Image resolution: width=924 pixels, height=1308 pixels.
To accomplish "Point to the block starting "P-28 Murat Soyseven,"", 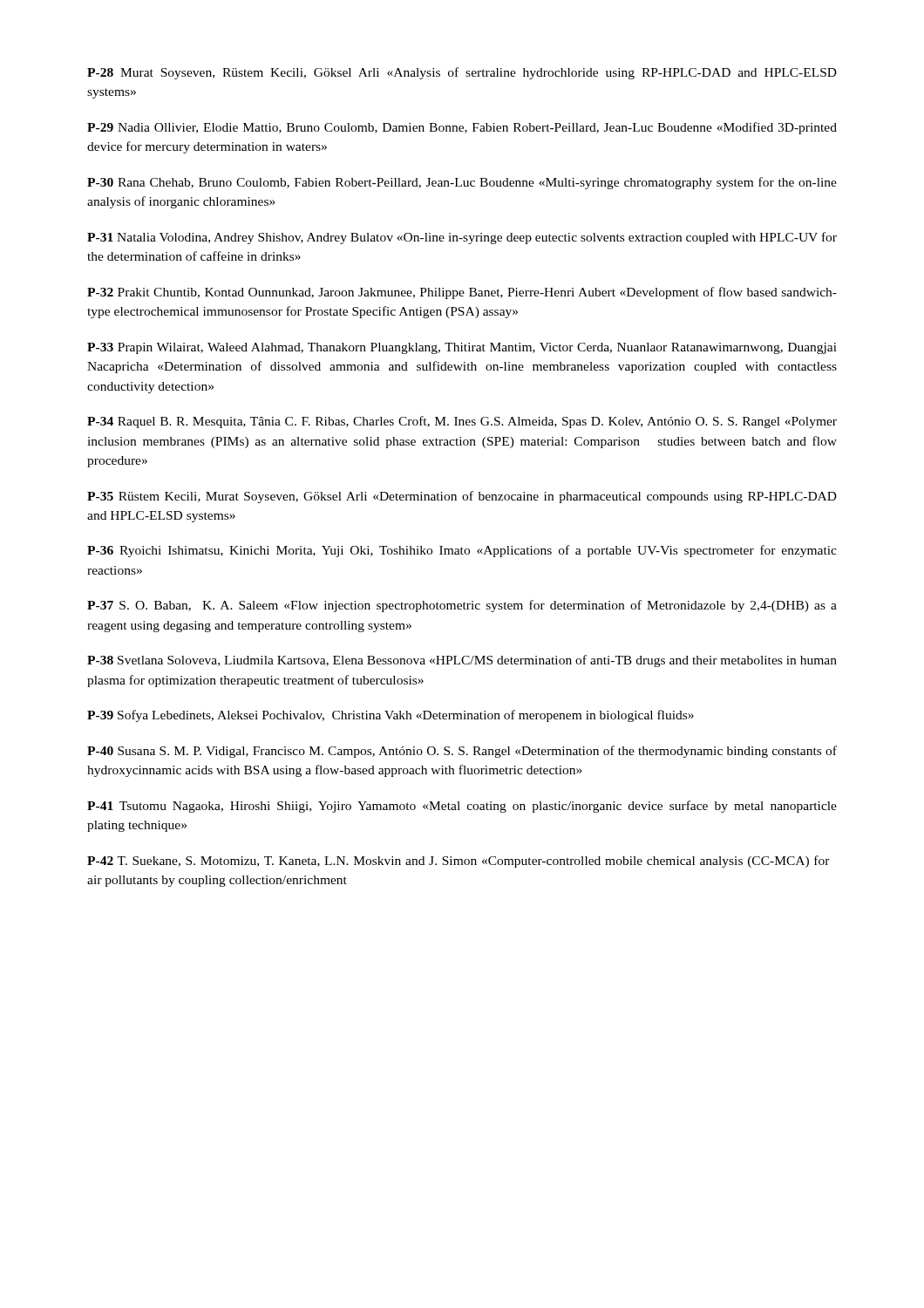I will [x=462, y=82].
